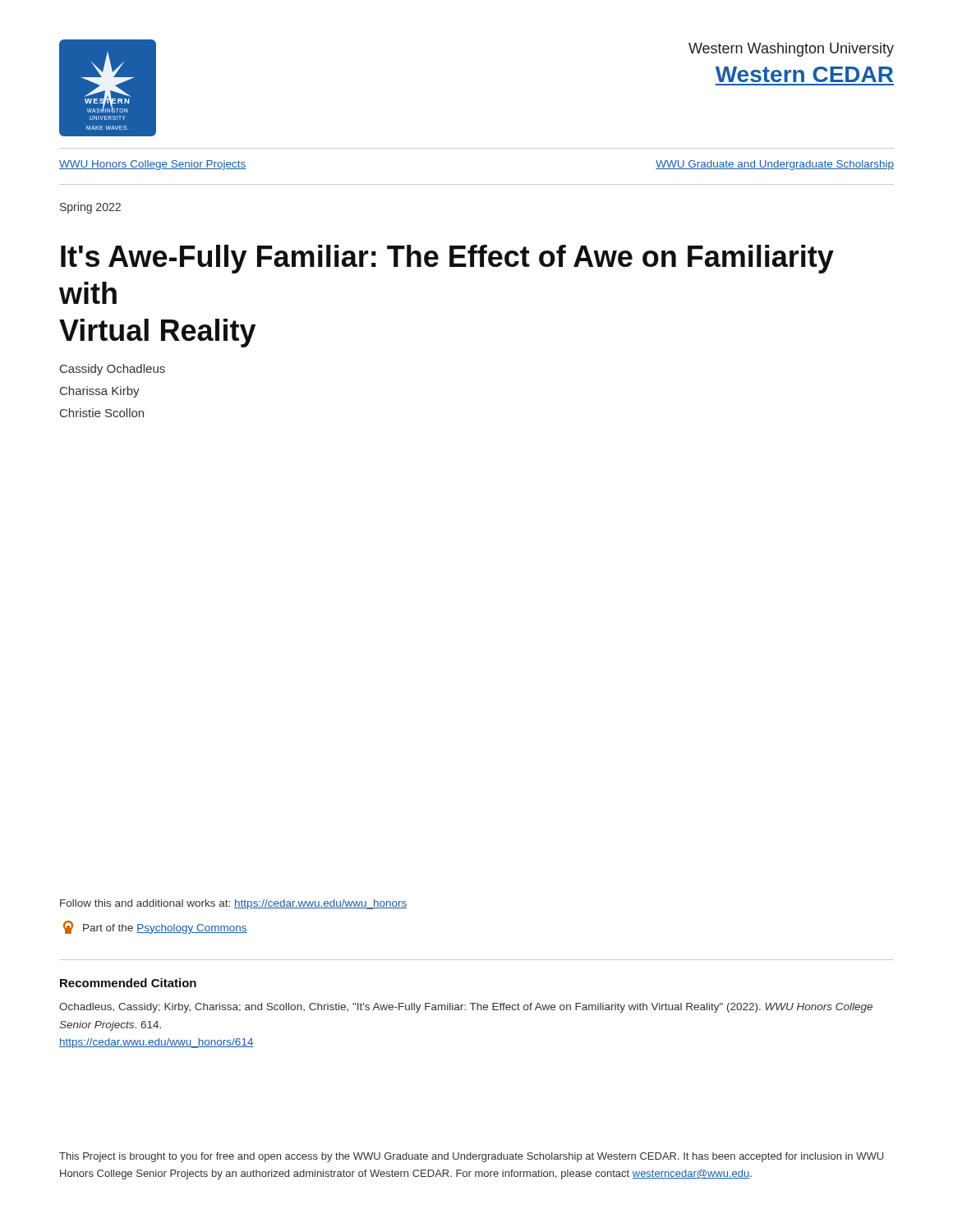Image resolution: width=953 pixels, height=1232 pixels.
Task: Find the text starting "It's Awe-Fully Familiar: The"
Action: pos(447,259)
